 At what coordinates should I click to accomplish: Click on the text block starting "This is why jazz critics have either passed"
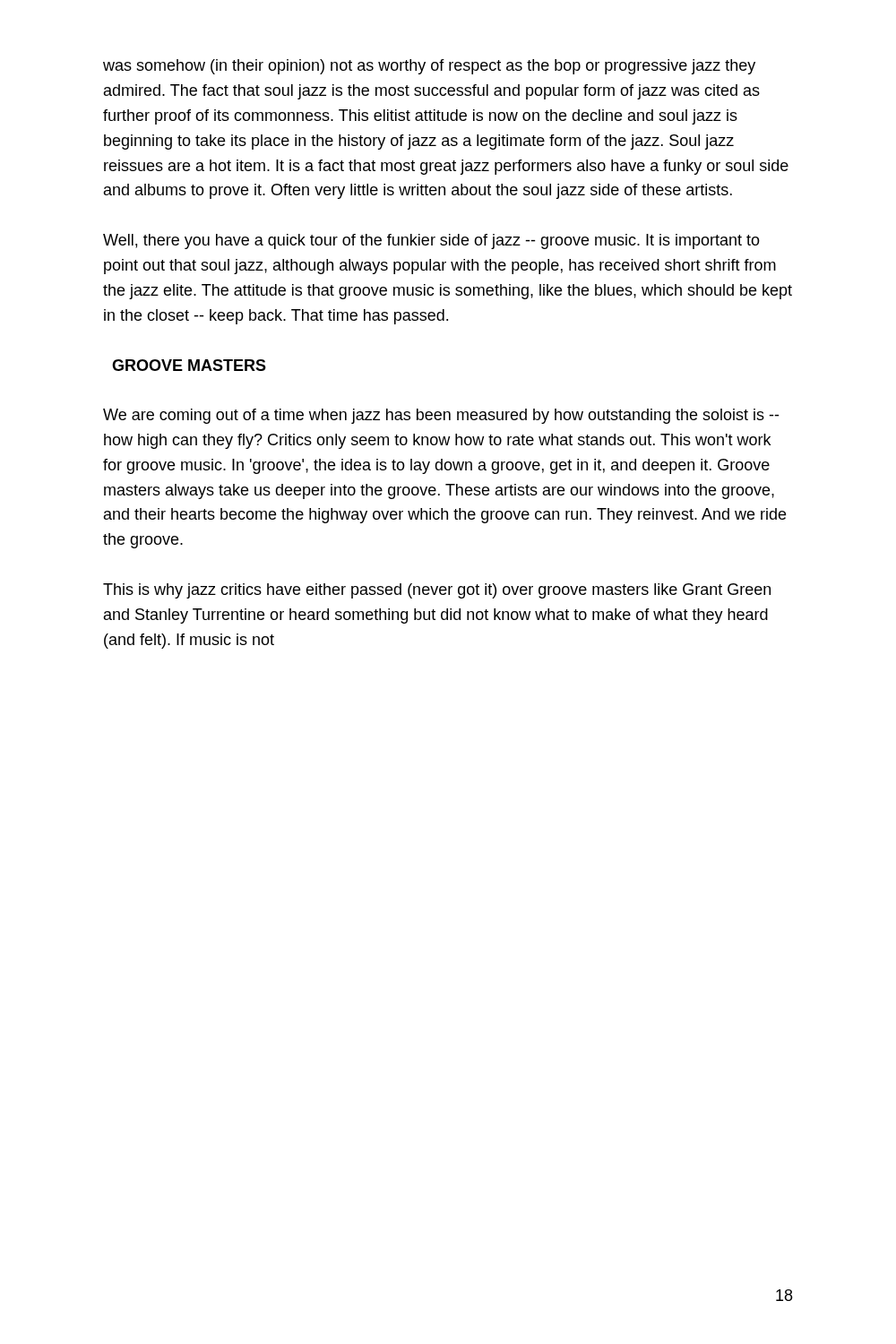(x=437, y=615)
